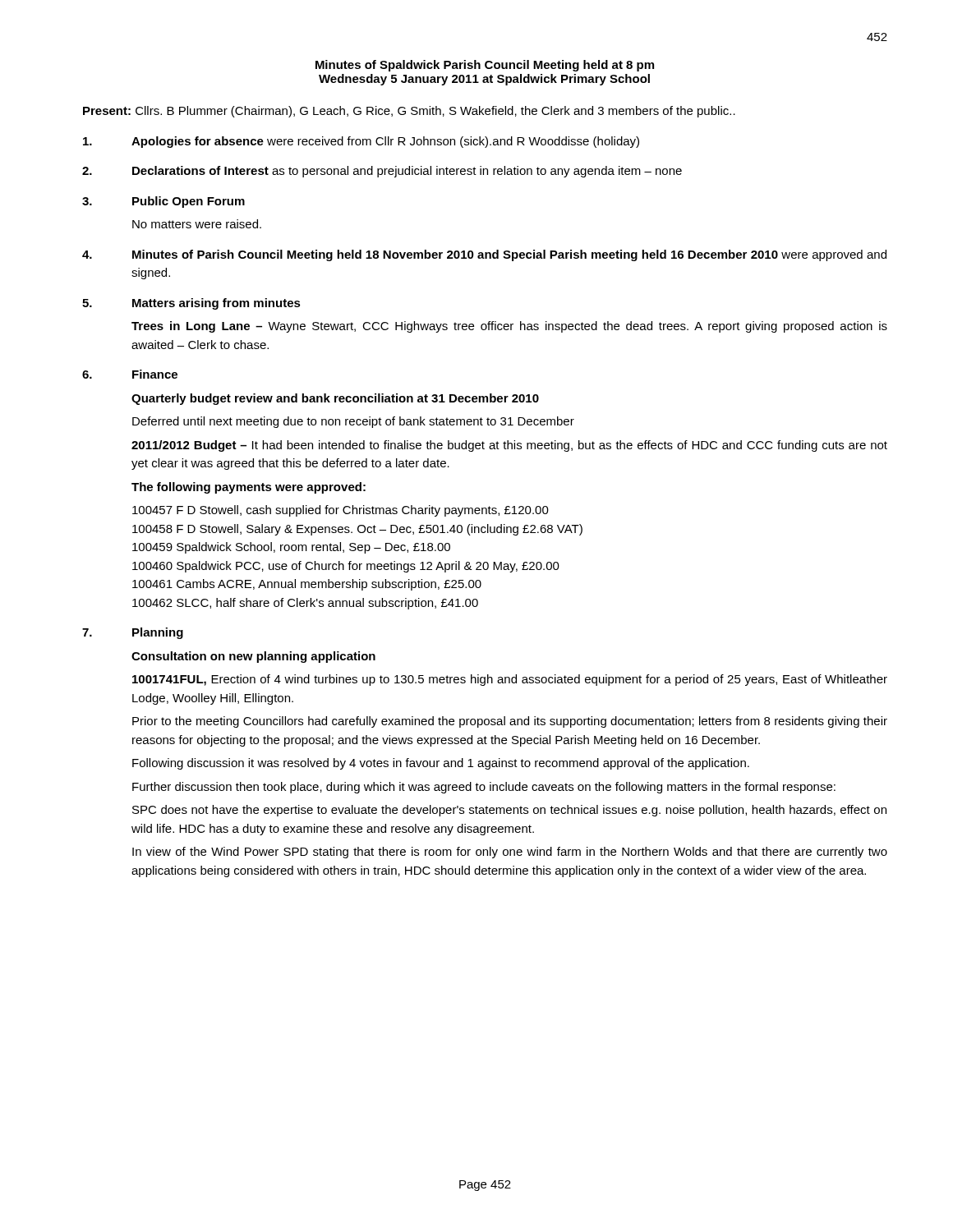
Task: Select the list item that reads "3. Public Open Forum"
Action: [163, 202]
